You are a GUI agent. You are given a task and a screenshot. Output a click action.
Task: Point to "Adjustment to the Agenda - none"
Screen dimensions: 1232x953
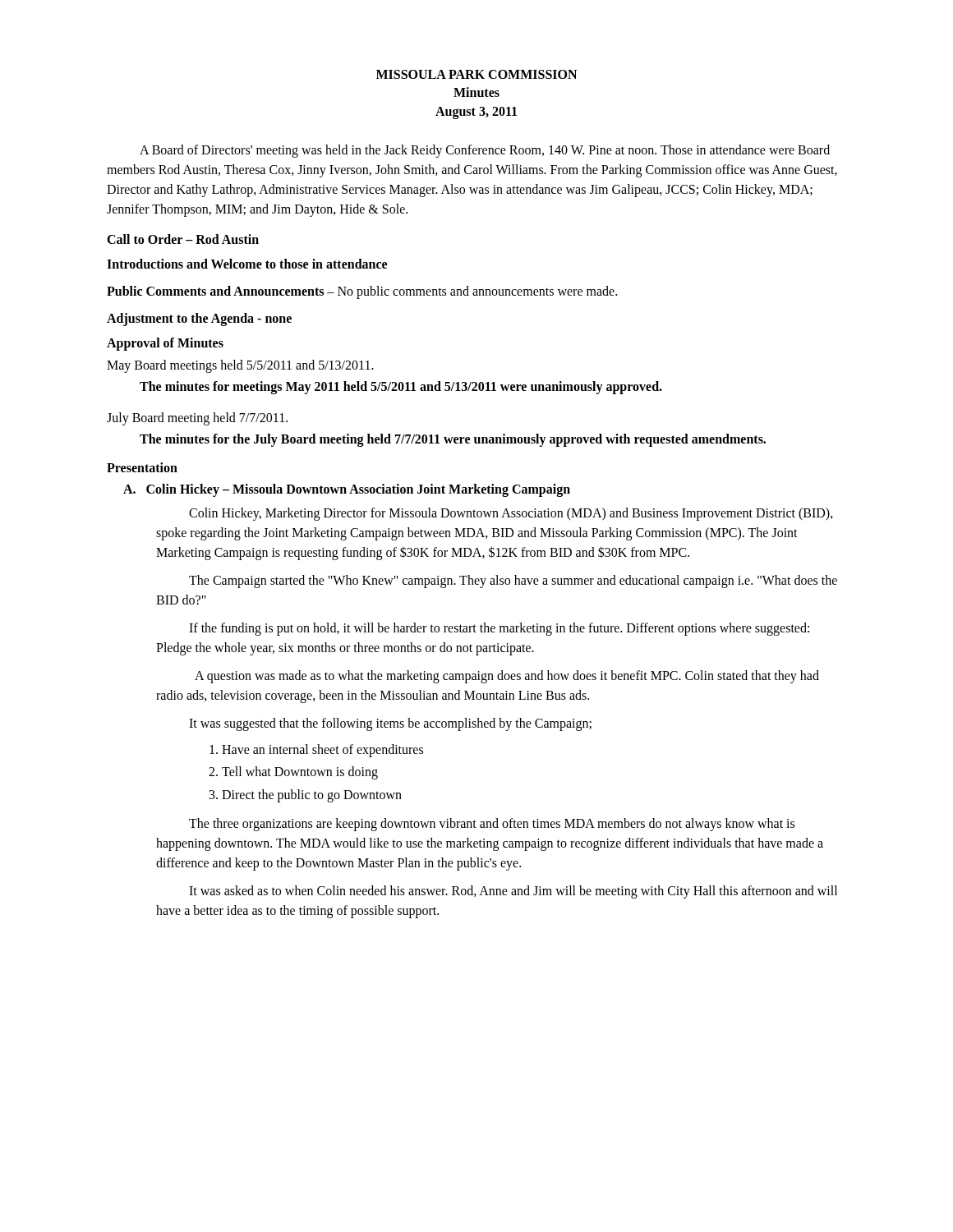point(199,318)
